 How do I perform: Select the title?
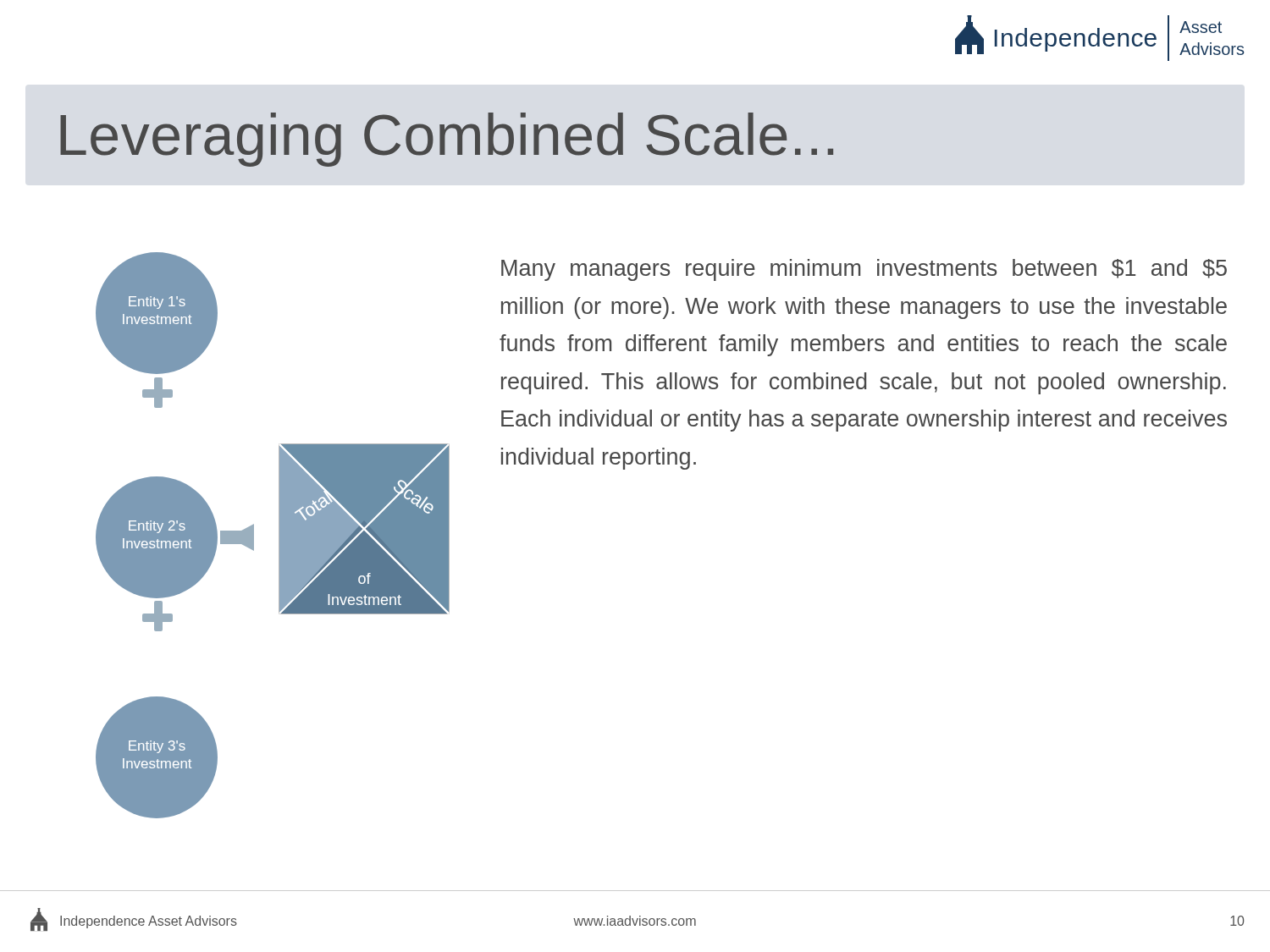tap(447, 135)
